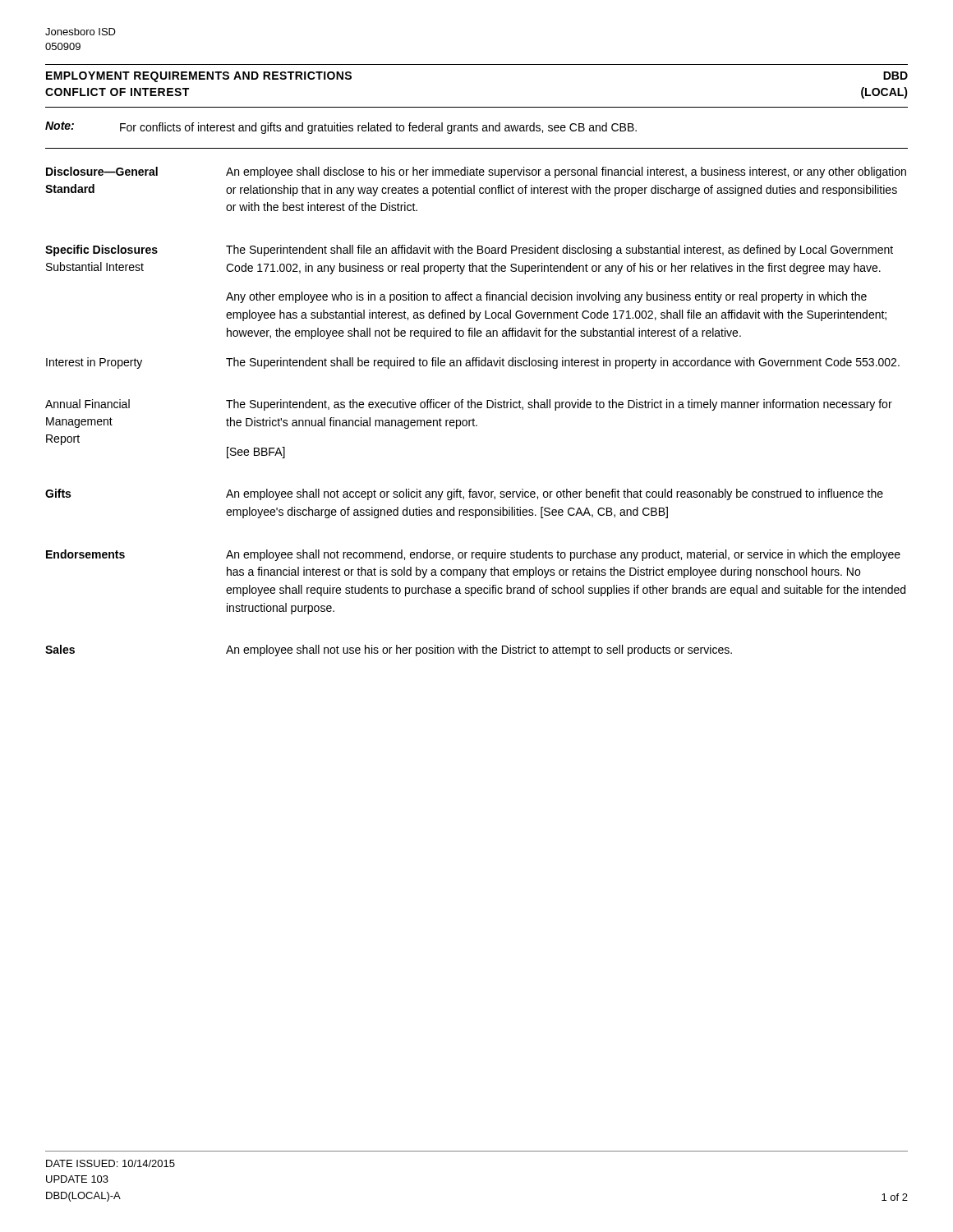Select the text block that reads "Any other employee"
The height and width of the screenshot is (1232, 953).
(557, 315)
